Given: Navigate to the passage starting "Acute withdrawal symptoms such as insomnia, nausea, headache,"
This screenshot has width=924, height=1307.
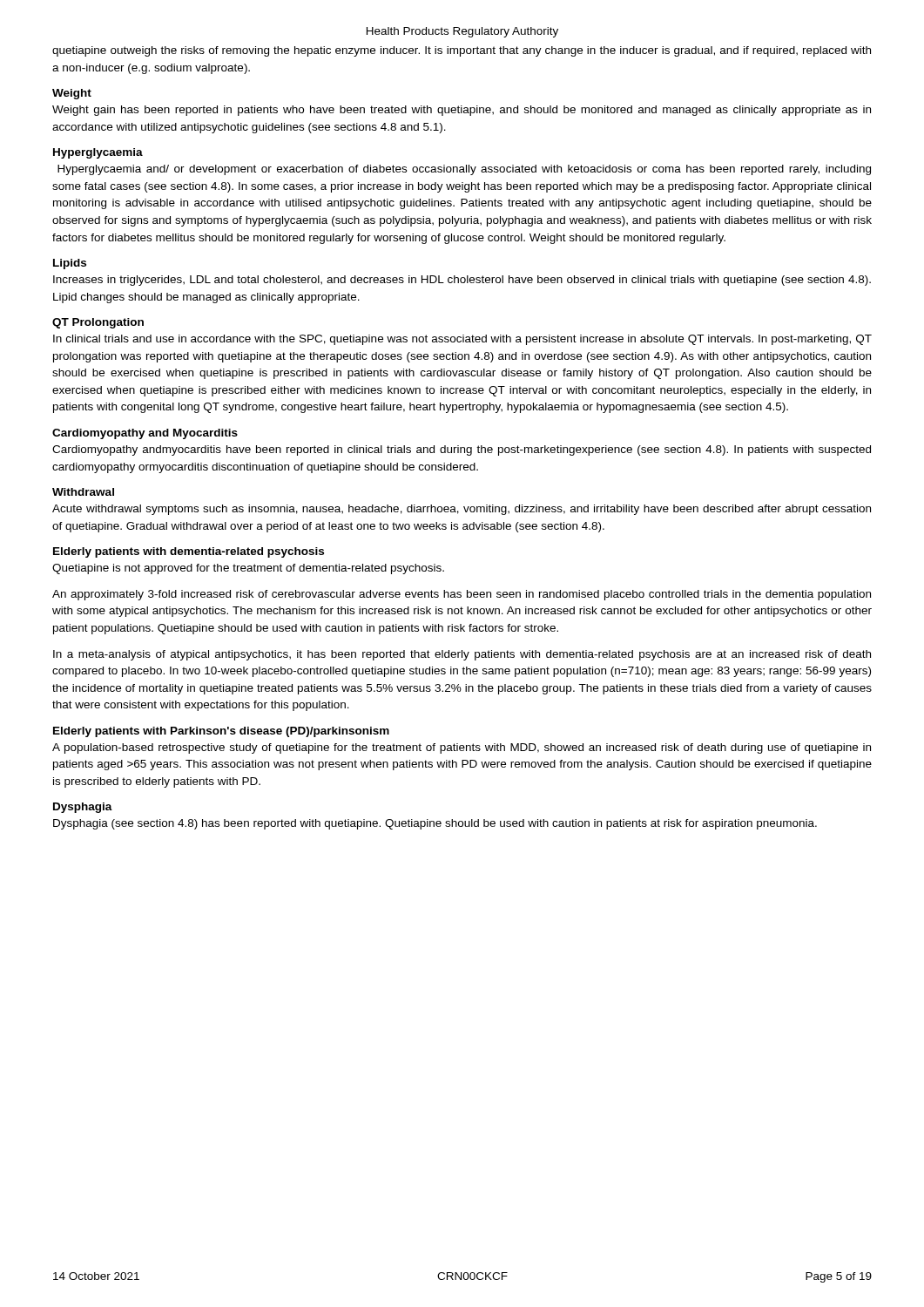Looking at the screenshot, I should [462, 517].
